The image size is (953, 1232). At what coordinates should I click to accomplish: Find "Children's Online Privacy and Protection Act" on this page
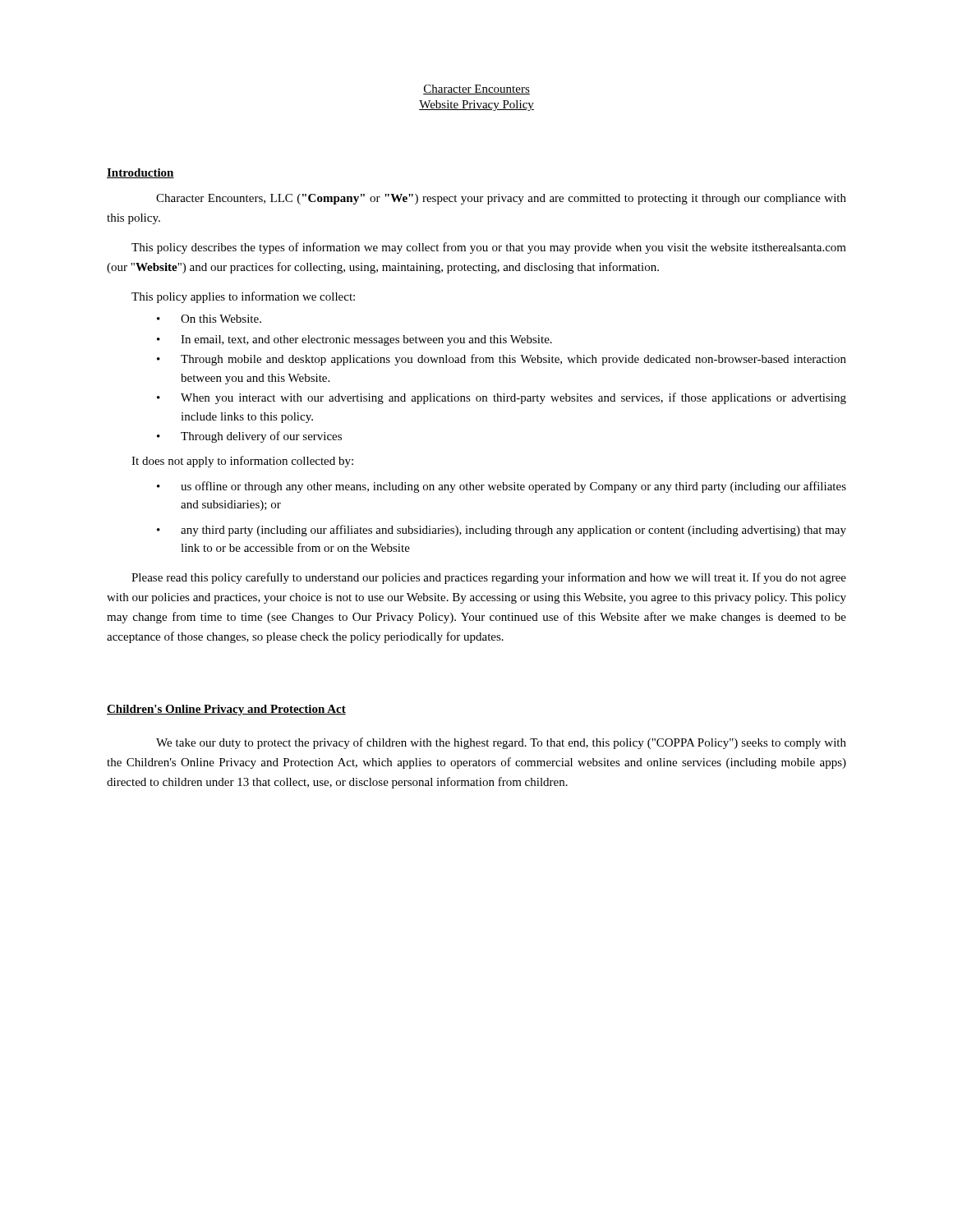coord(226,709)
